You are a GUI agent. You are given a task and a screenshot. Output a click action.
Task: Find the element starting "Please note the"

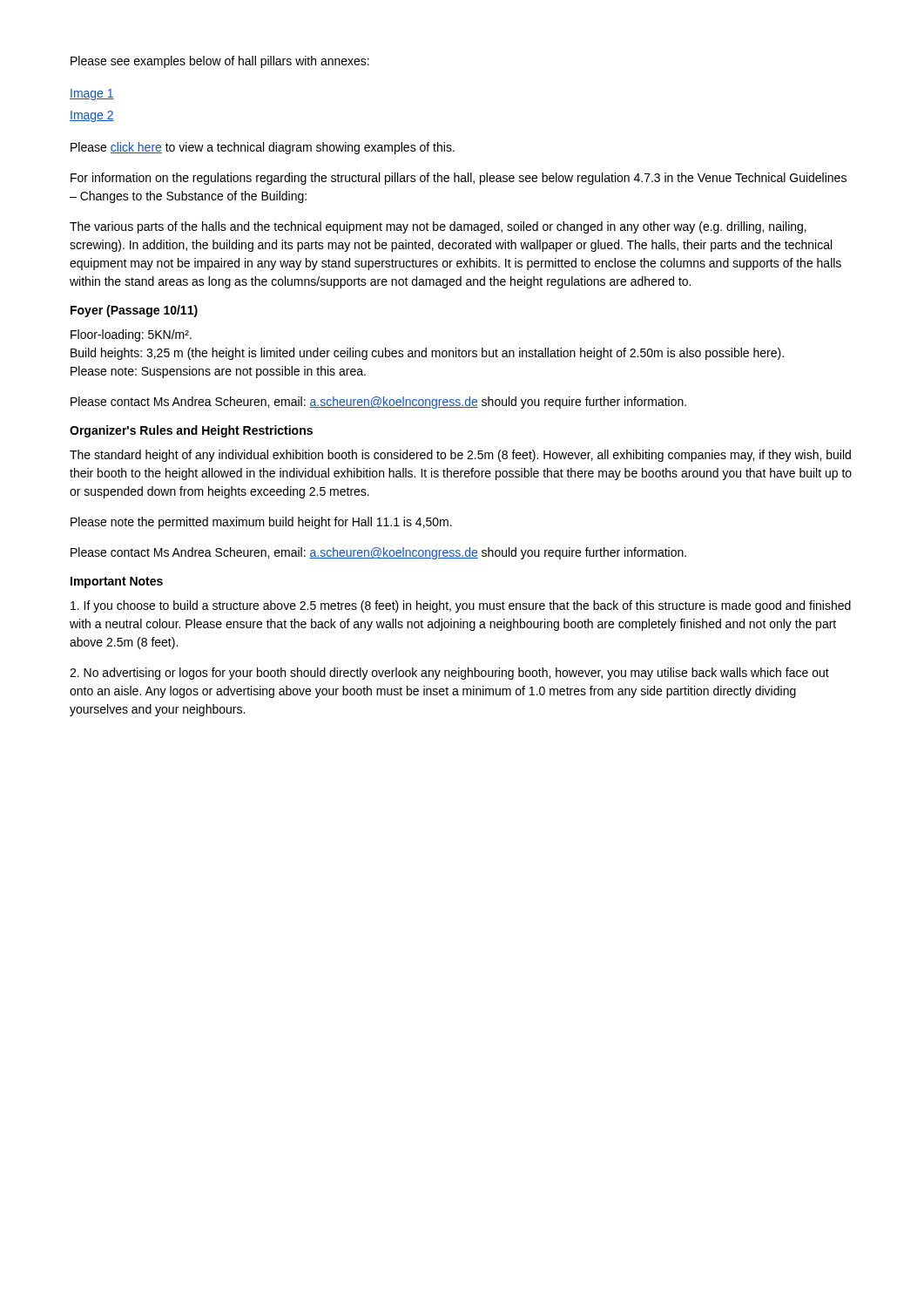click(462, 523)
